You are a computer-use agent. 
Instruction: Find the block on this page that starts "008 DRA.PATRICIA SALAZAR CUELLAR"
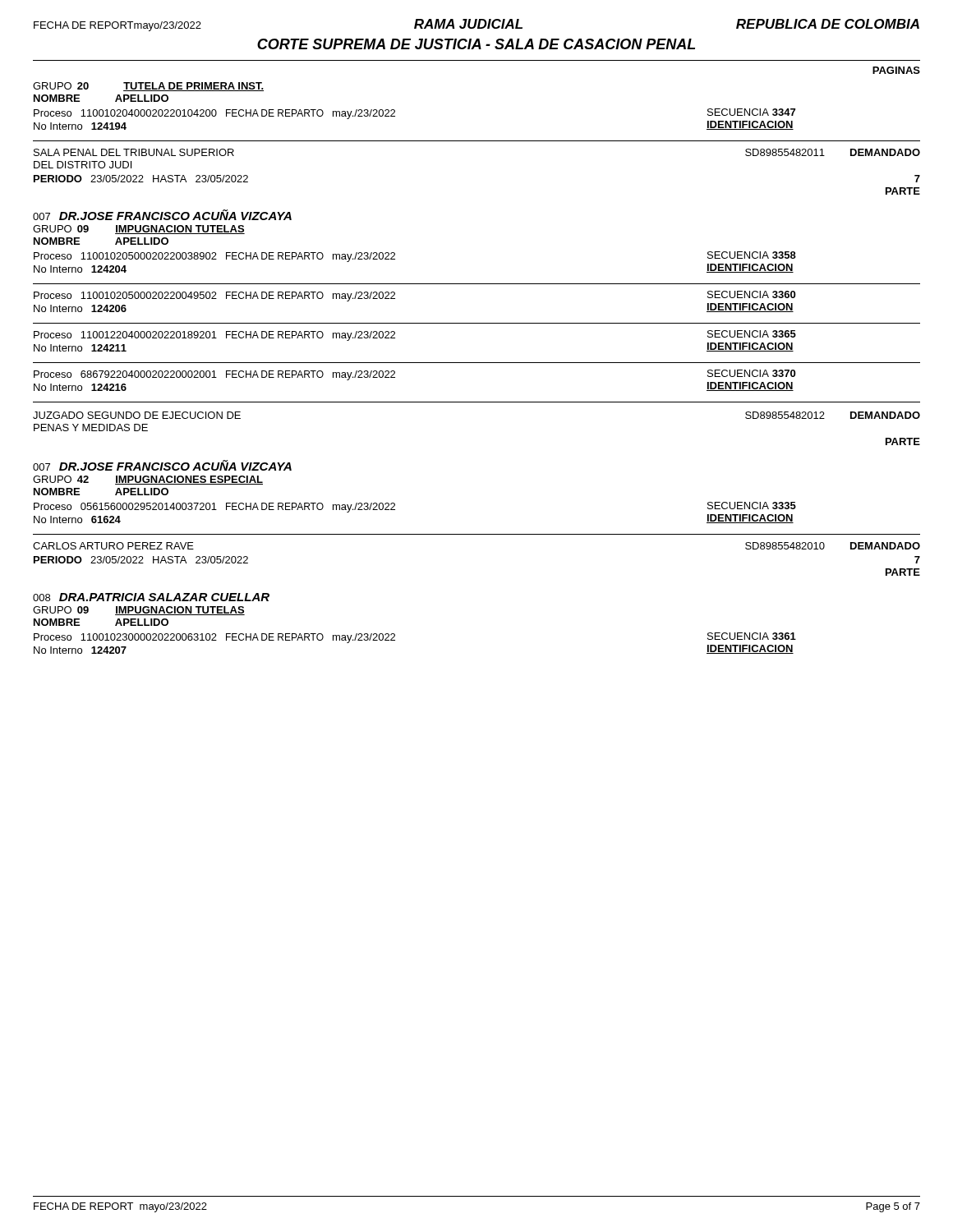pos(151,597)
